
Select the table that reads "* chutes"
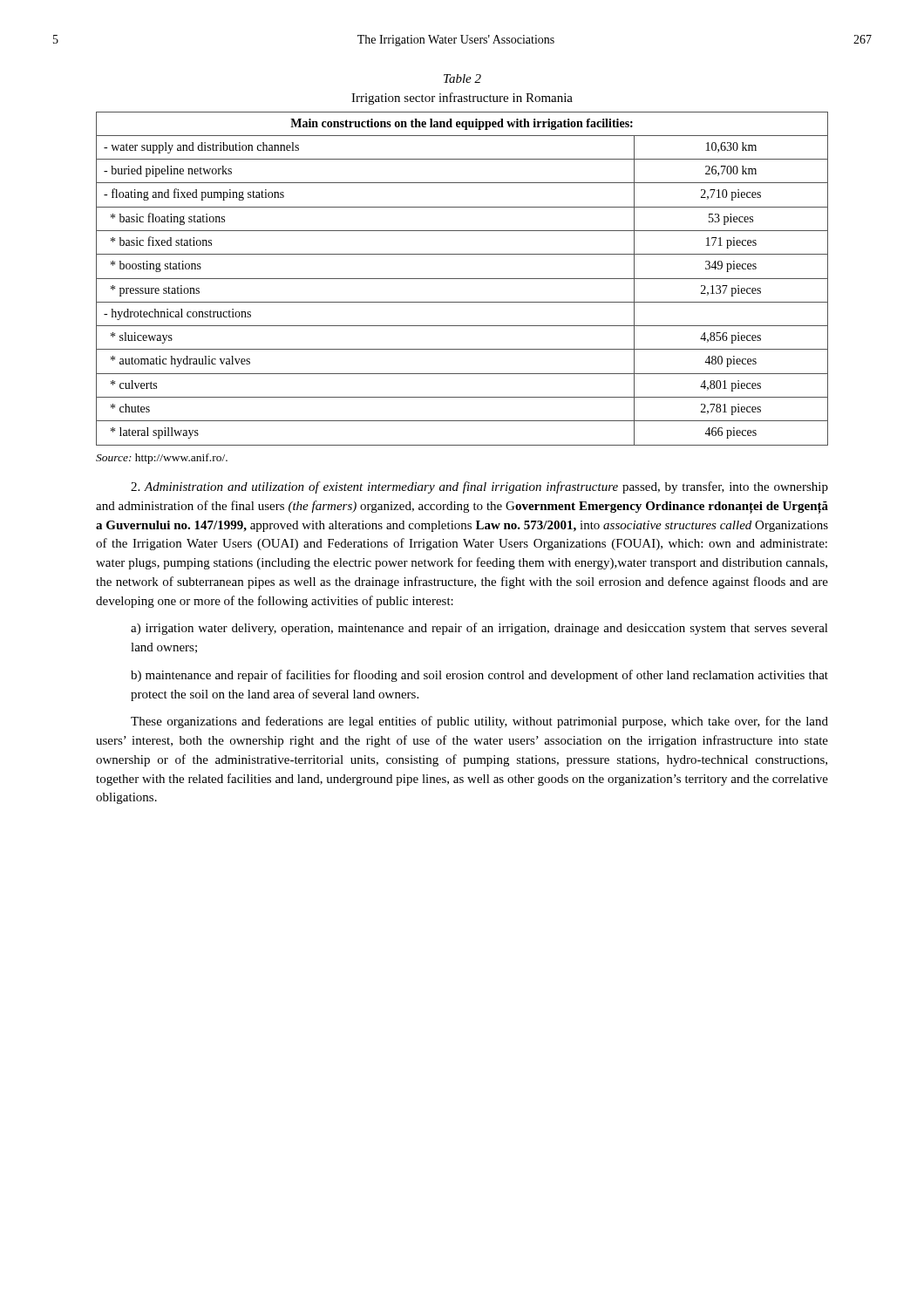pyautogui.click(x=462, y=278)
